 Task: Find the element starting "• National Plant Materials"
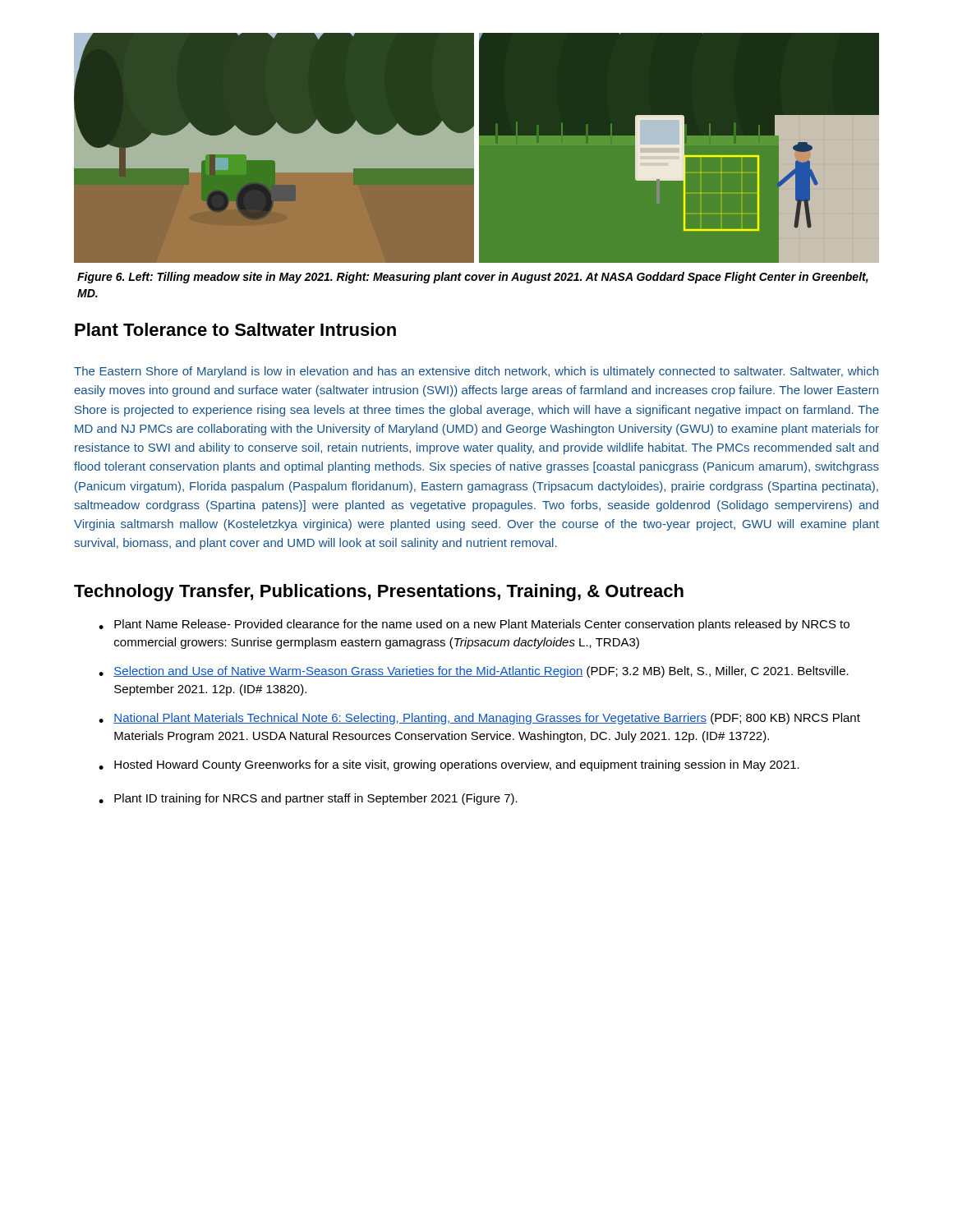[489, 727]
